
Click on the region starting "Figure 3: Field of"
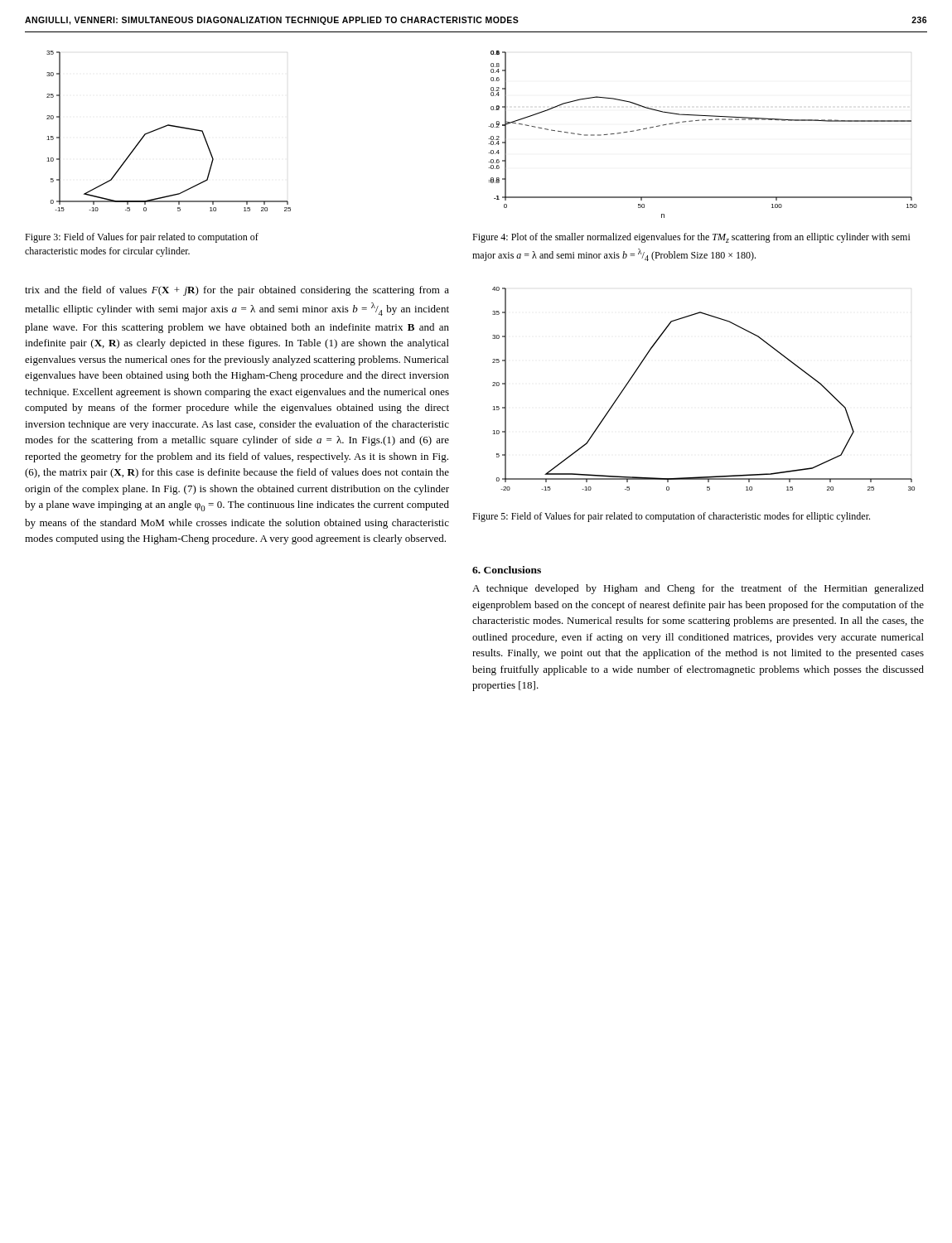(x=142, y=244)
